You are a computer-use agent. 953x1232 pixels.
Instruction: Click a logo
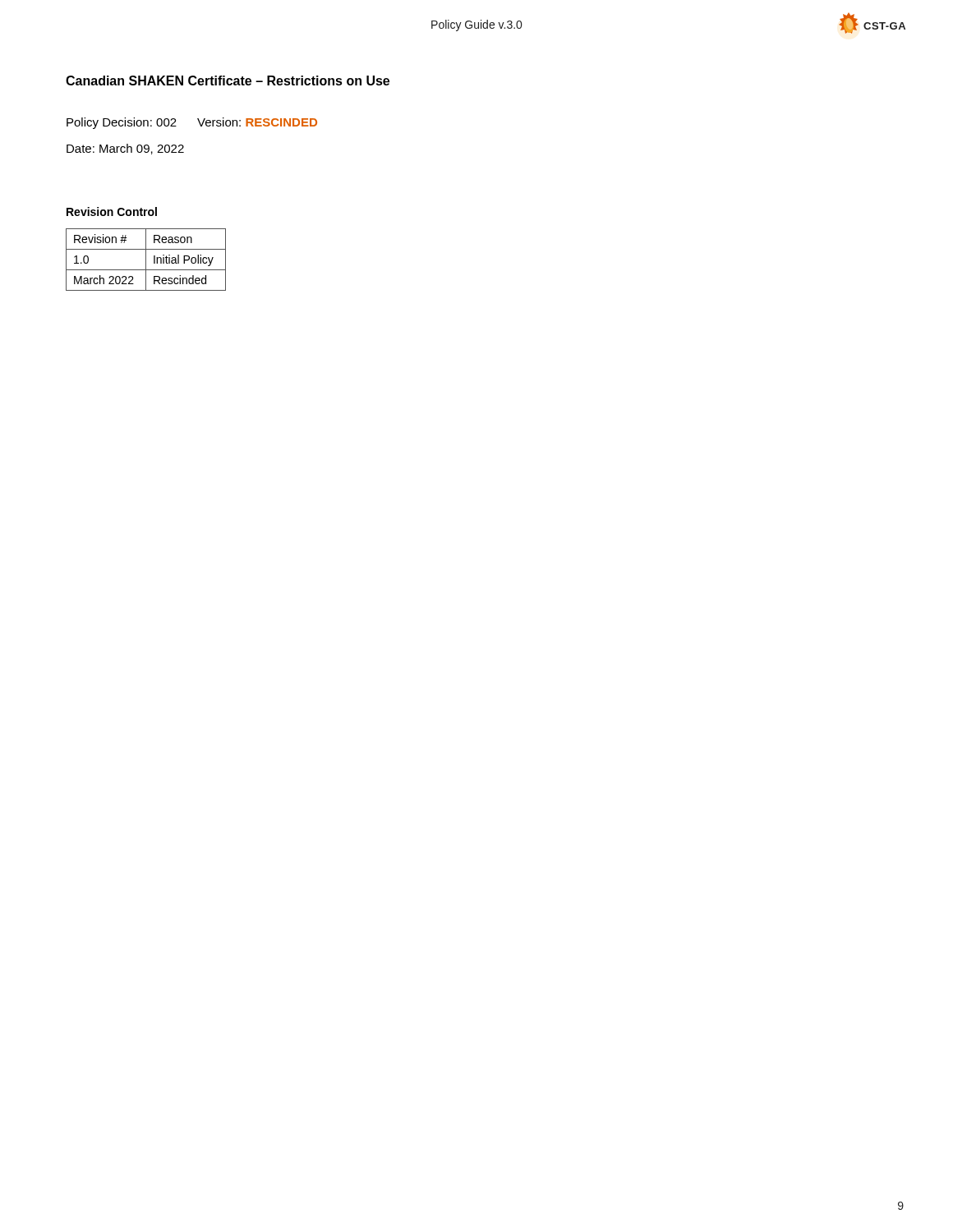[872, 28]
